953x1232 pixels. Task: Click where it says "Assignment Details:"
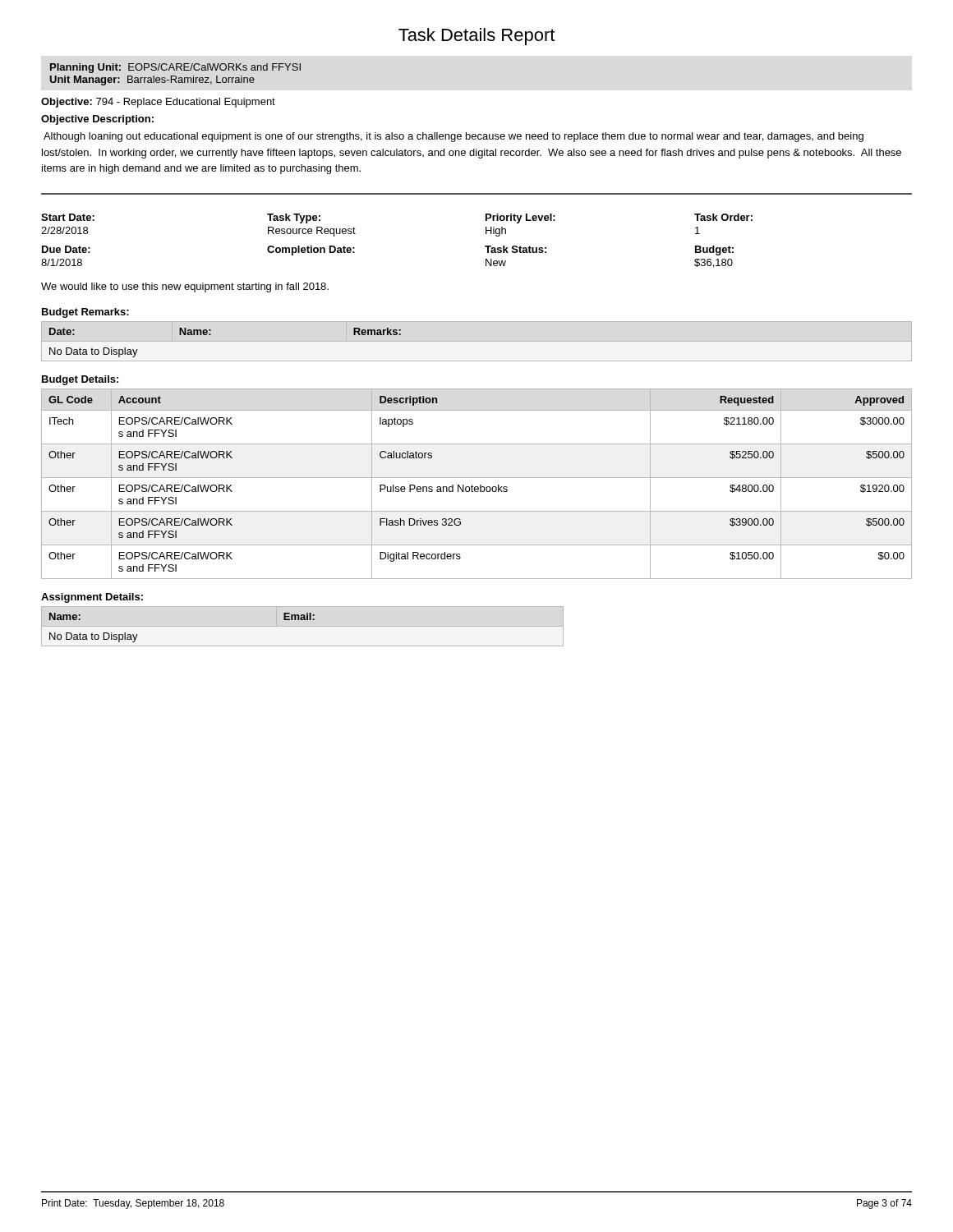coord(92,596)
